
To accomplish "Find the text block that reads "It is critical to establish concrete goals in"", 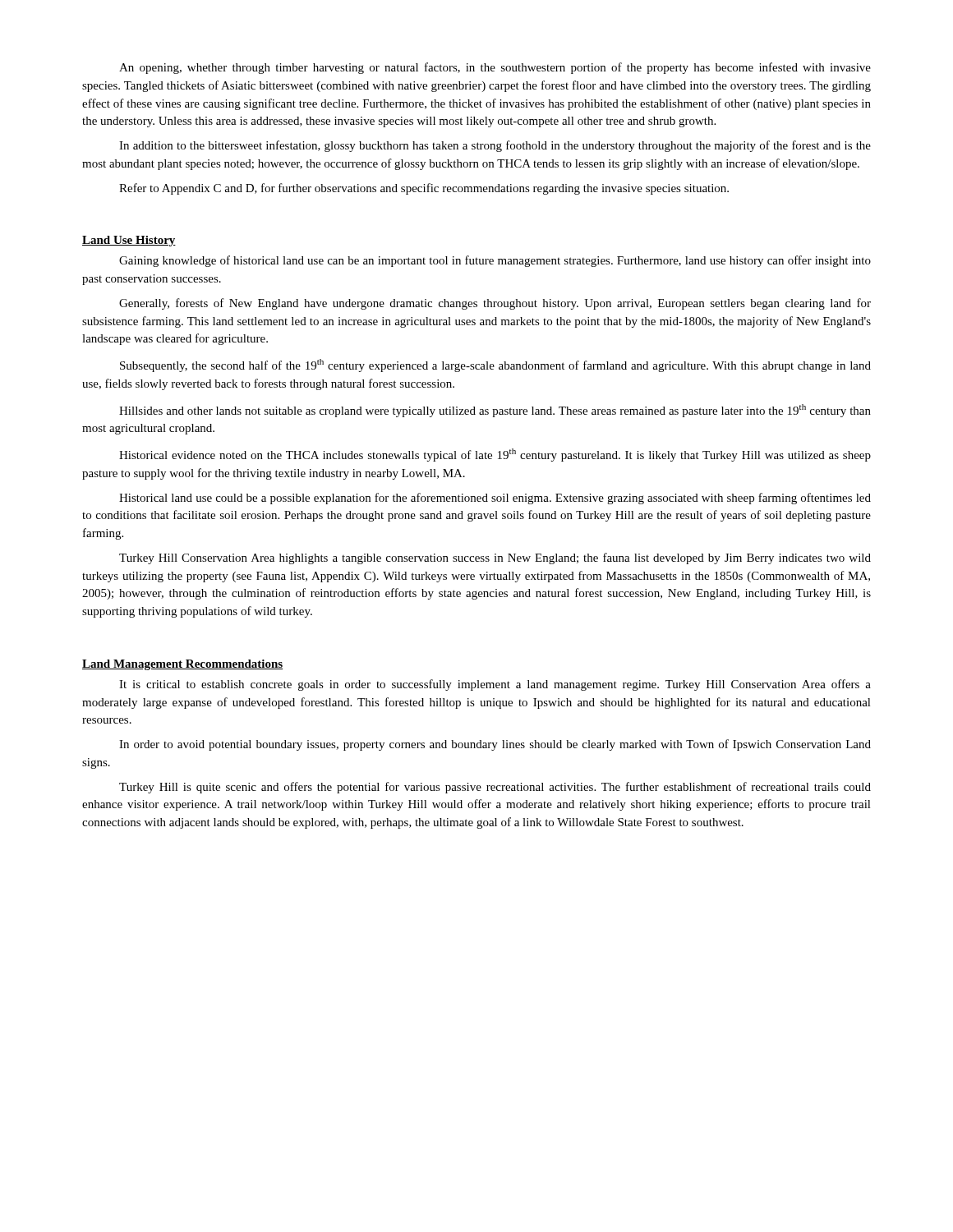I will click(476, 703).
